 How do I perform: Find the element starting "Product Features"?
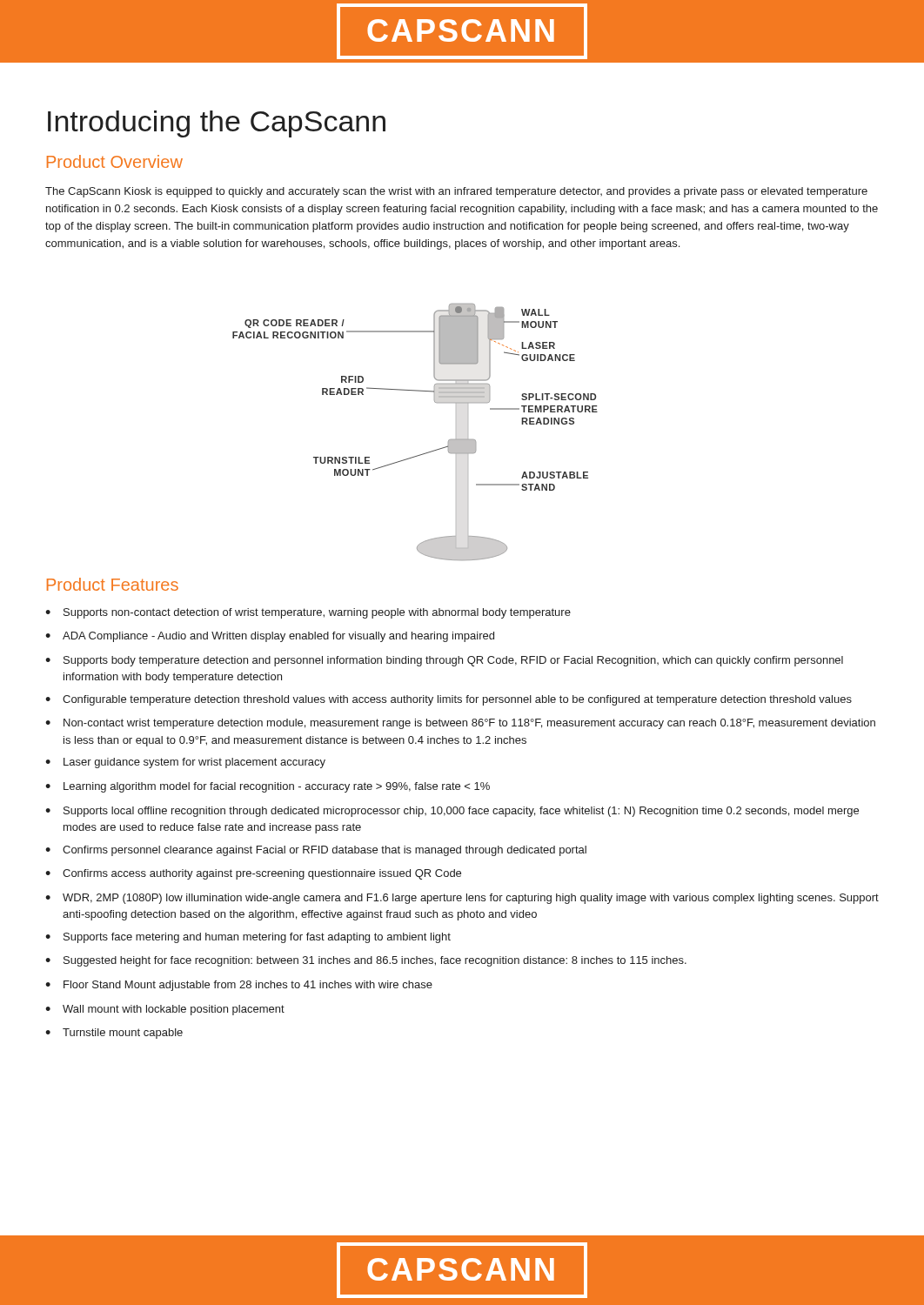coord(112,584)
